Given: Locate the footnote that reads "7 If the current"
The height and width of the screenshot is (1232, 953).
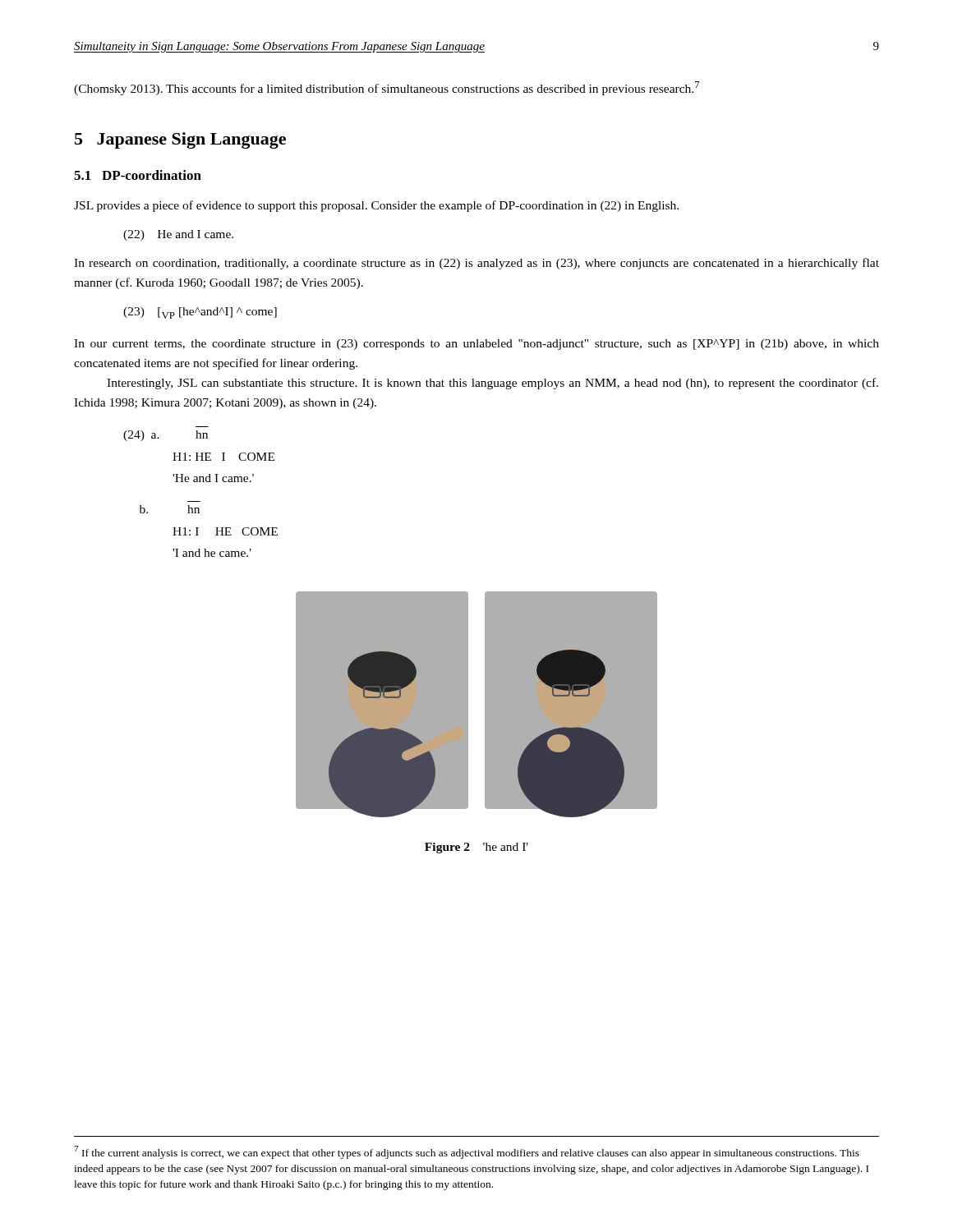Looking at the screenshot, I should (472, 1167).
